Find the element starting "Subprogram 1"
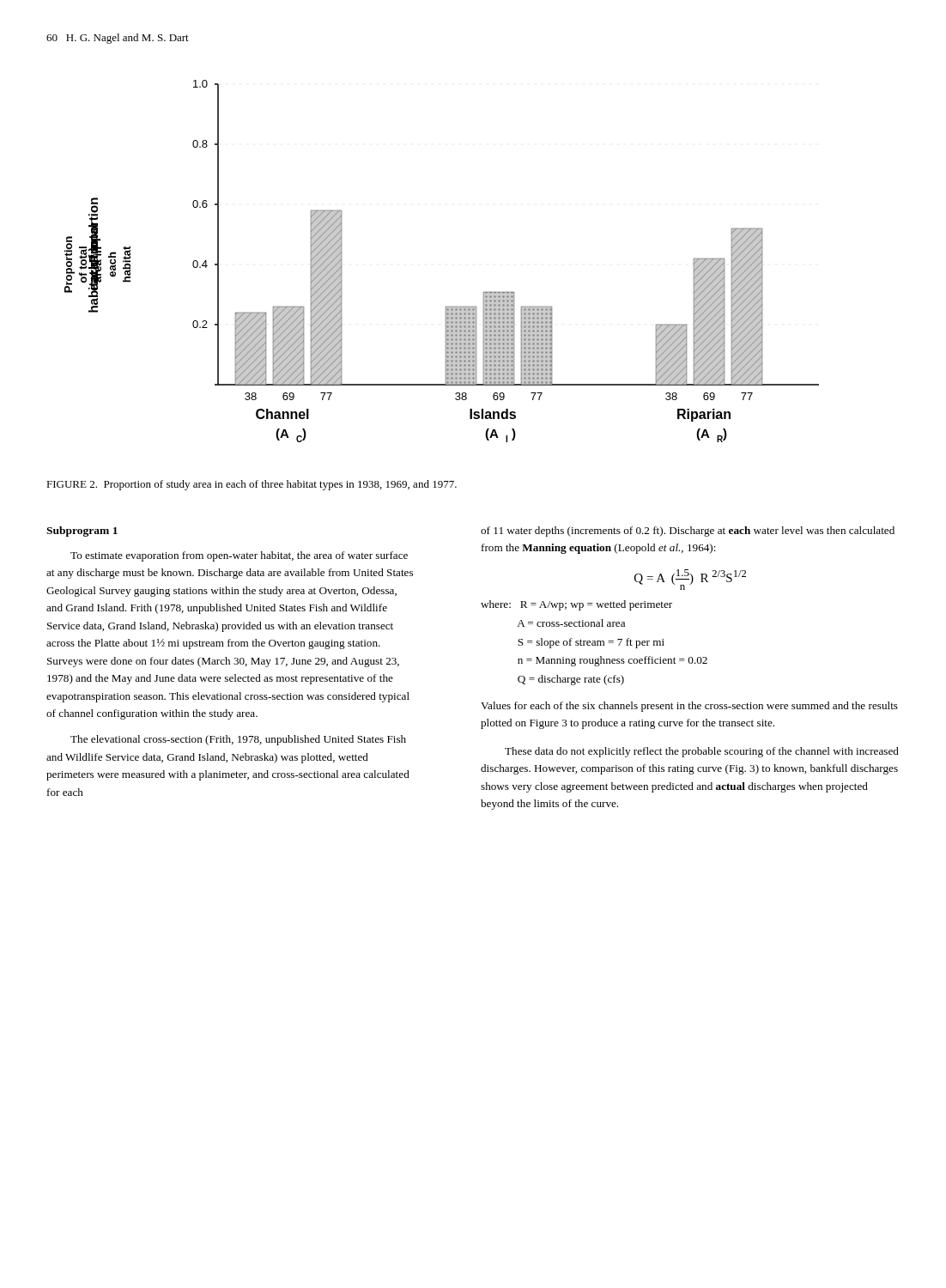The width and height of the screenshot is (946, 1288). [x=82, y=530]
